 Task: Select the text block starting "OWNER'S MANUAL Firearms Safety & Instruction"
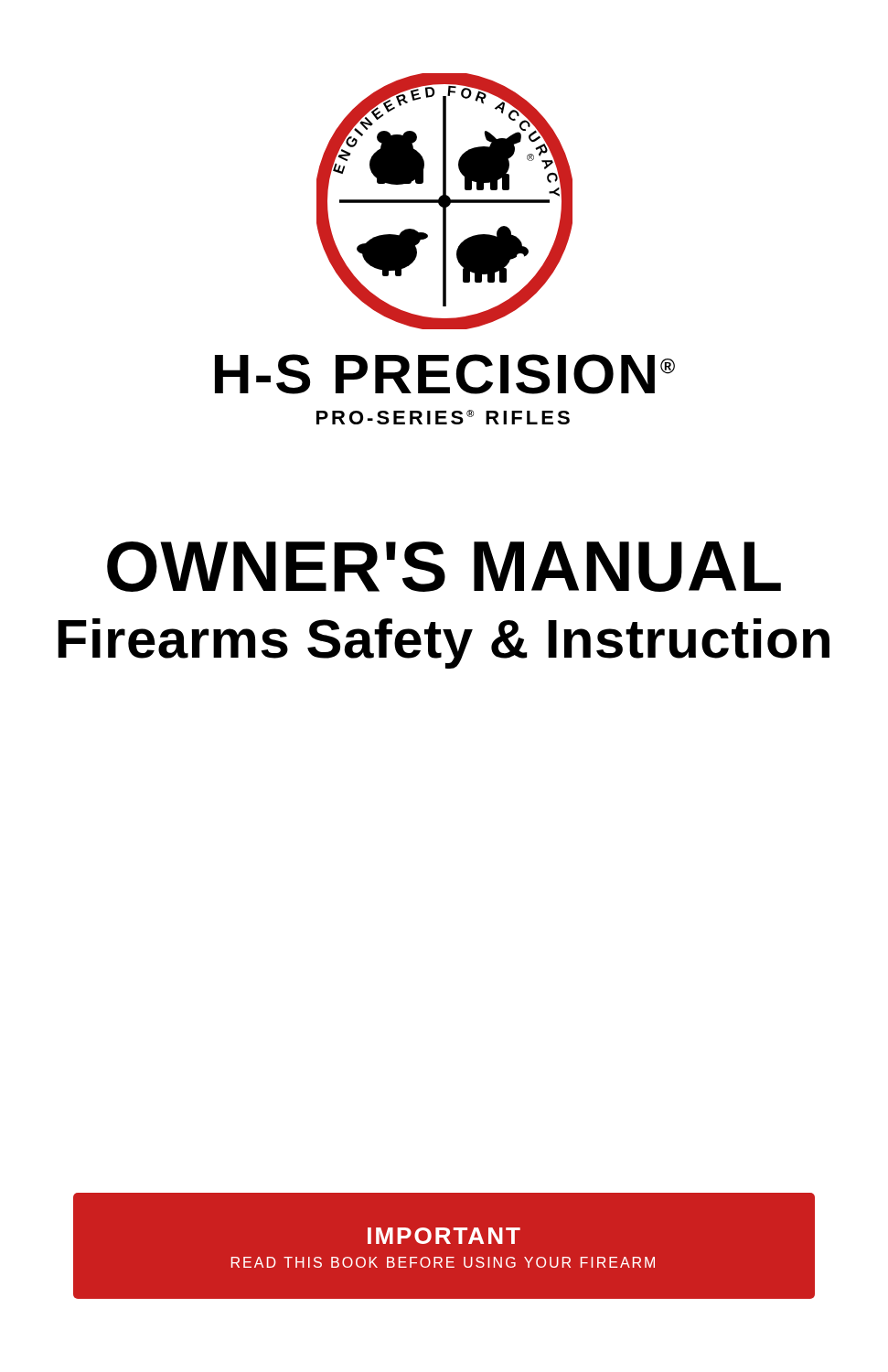(444, 600)
